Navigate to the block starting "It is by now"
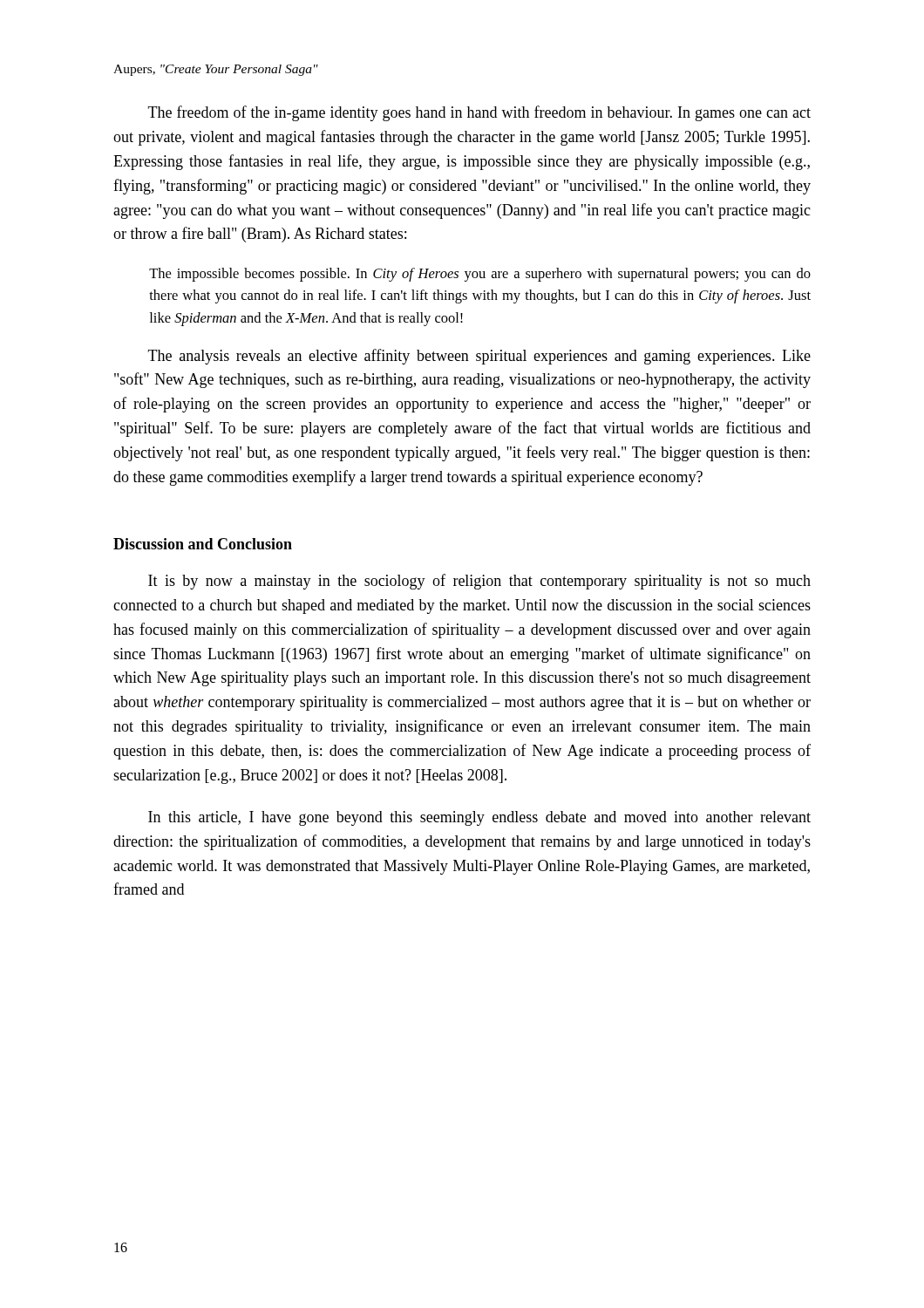The height and width of the screenshot is (1308, 924). (462, 736)
